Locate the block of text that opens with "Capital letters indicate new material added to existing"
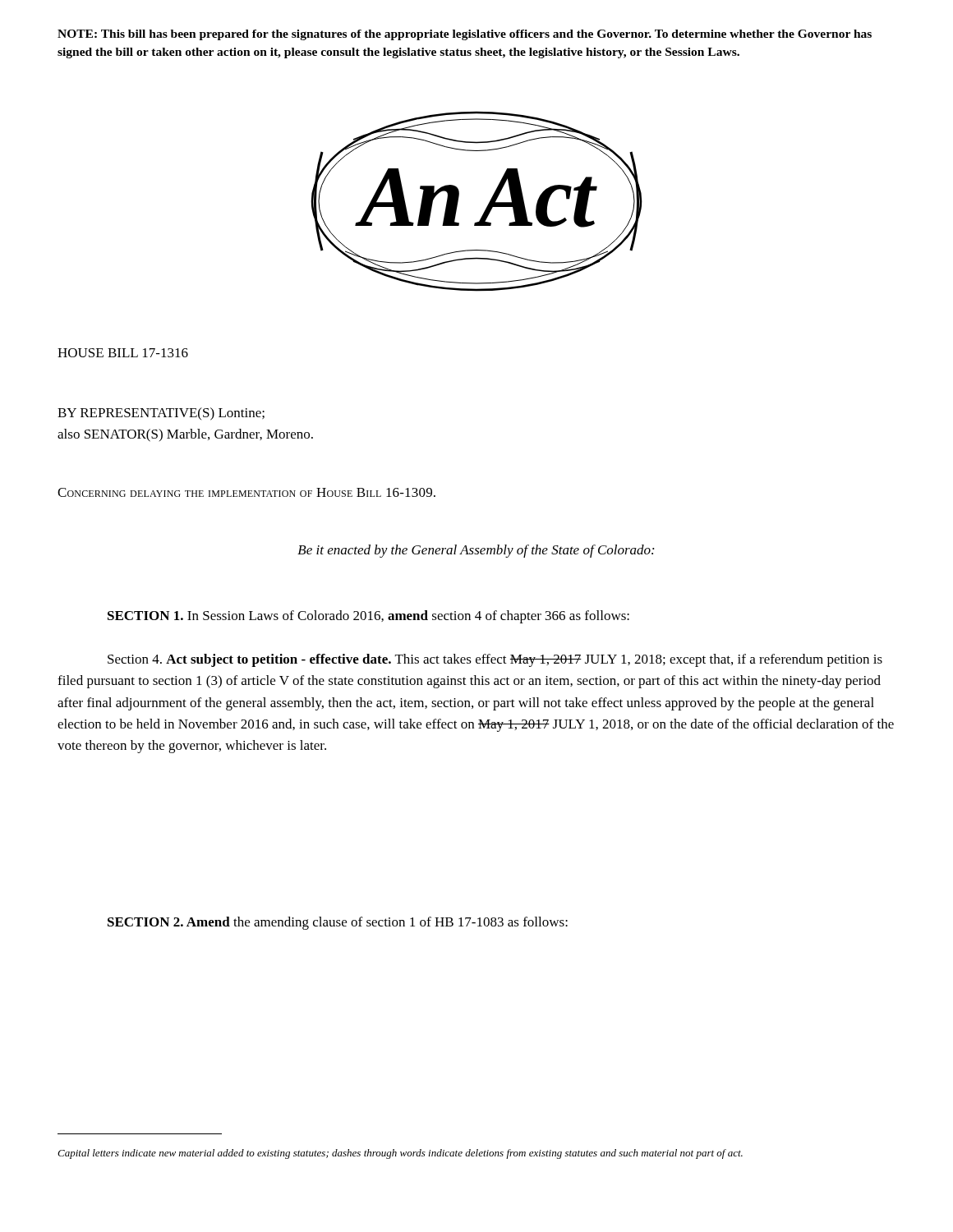The image size is (953, 1232). (400, 1153)
